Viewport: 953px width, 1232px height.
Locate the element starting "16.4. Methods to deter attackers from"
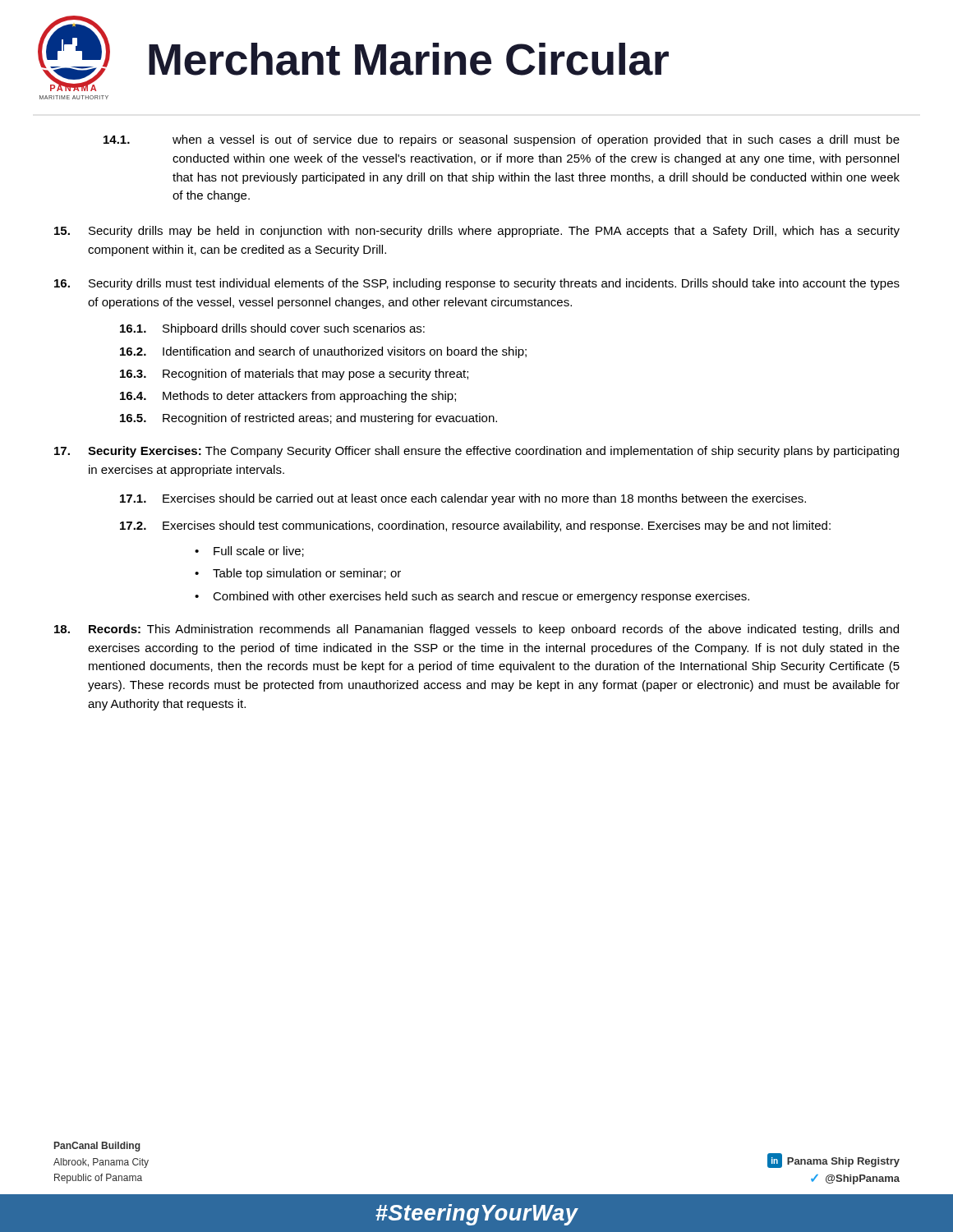[x=288, y=396]
